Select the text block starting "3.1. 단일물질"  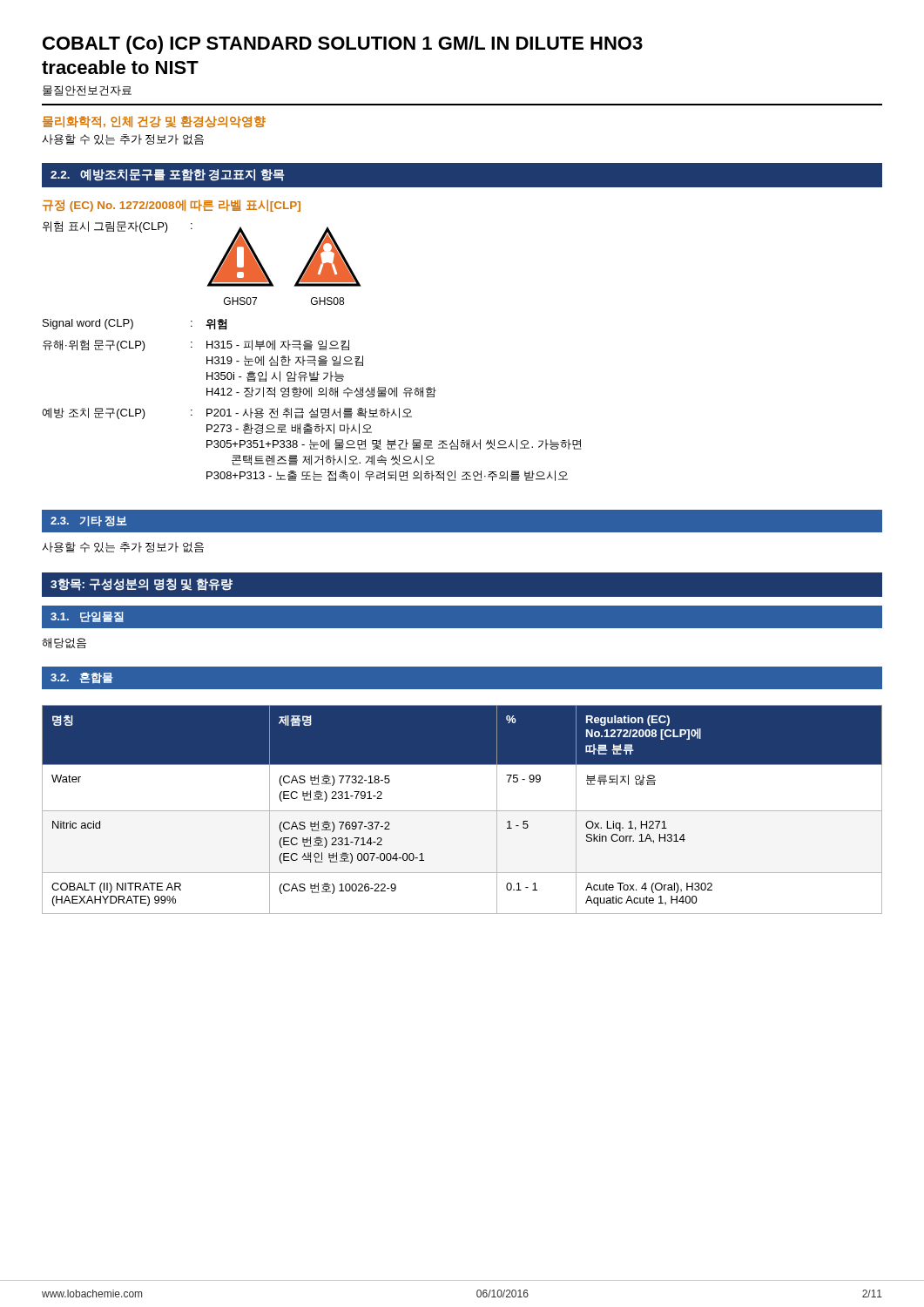point(87,617)
